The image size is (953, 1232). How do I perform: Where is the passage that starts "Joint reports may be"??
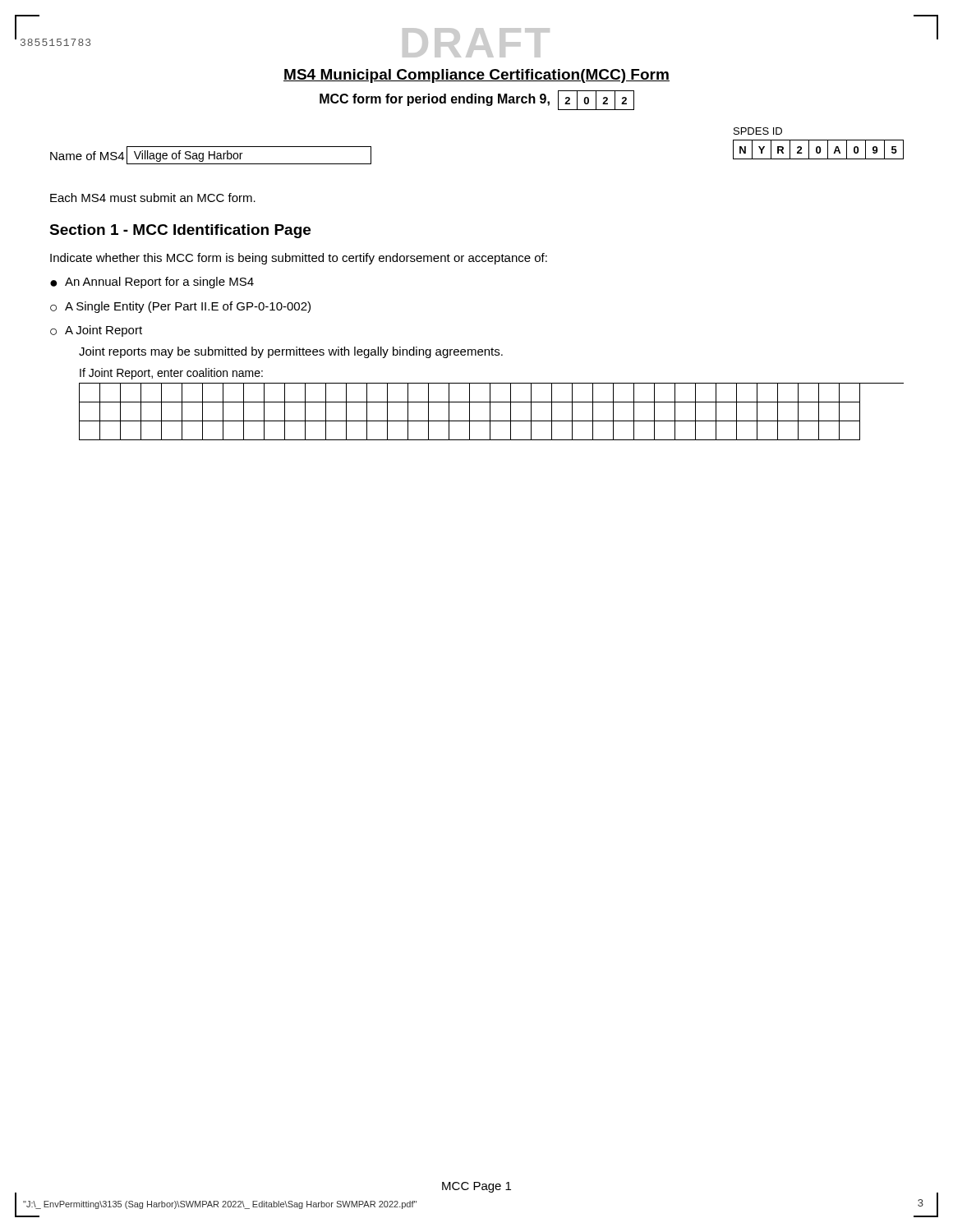coord(291,351)
